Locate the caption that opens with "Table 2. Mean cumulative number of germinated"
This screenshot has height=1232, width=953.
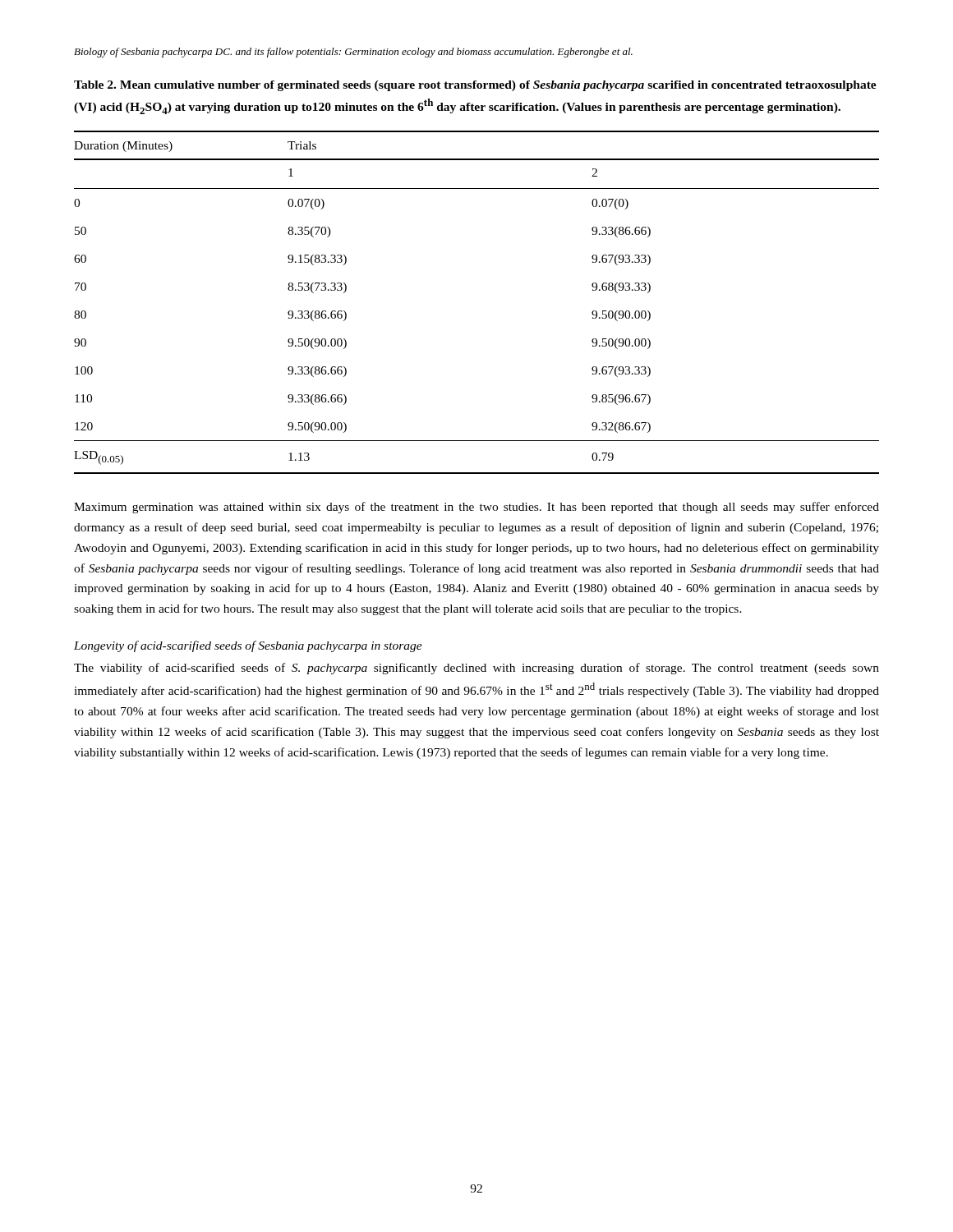coord(475,97)
